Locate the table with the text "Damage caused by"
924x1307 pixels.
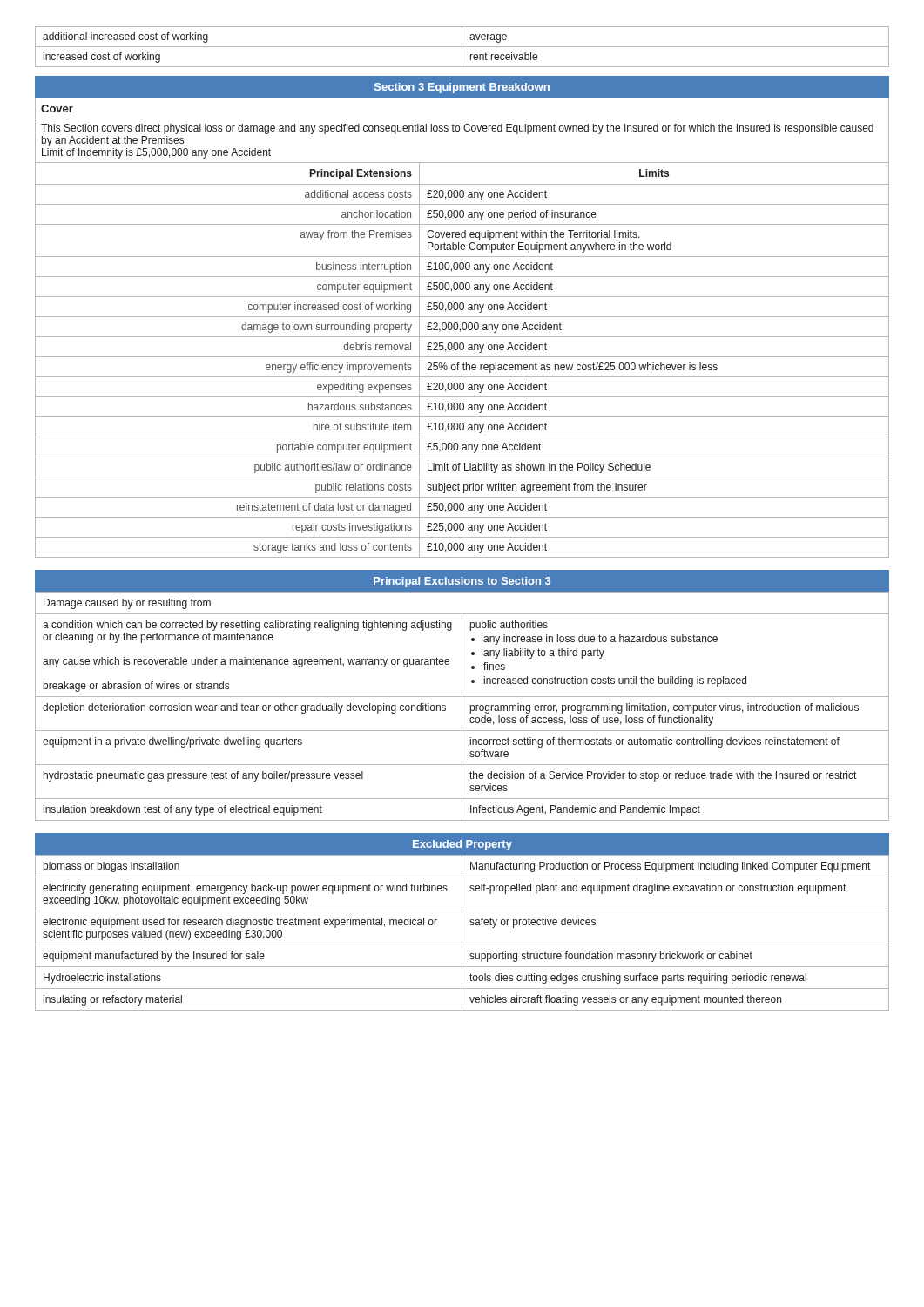click(x=462, y=706)
